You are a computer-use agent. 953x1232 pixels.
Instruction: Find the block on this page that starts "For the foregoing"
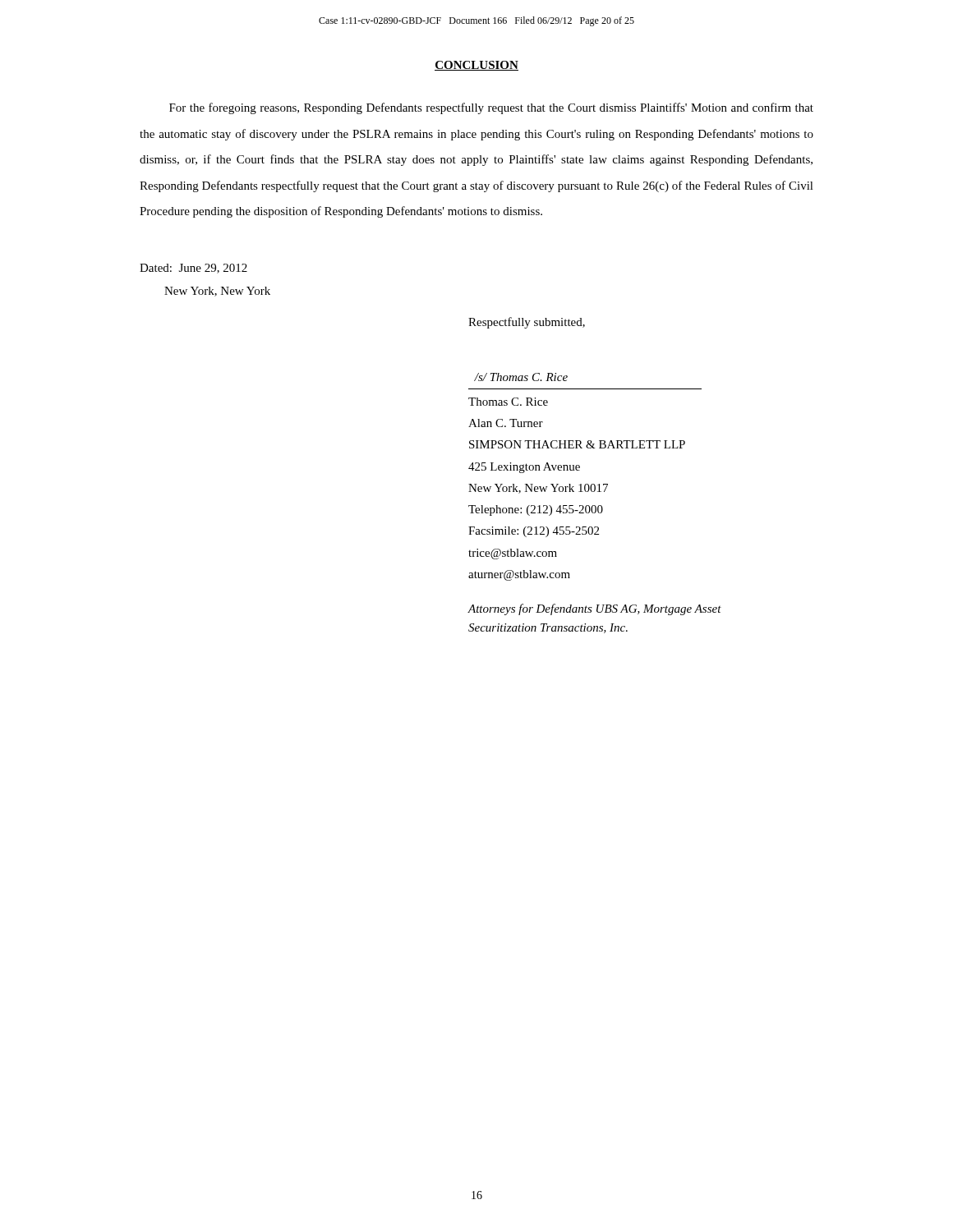(476, 159)
